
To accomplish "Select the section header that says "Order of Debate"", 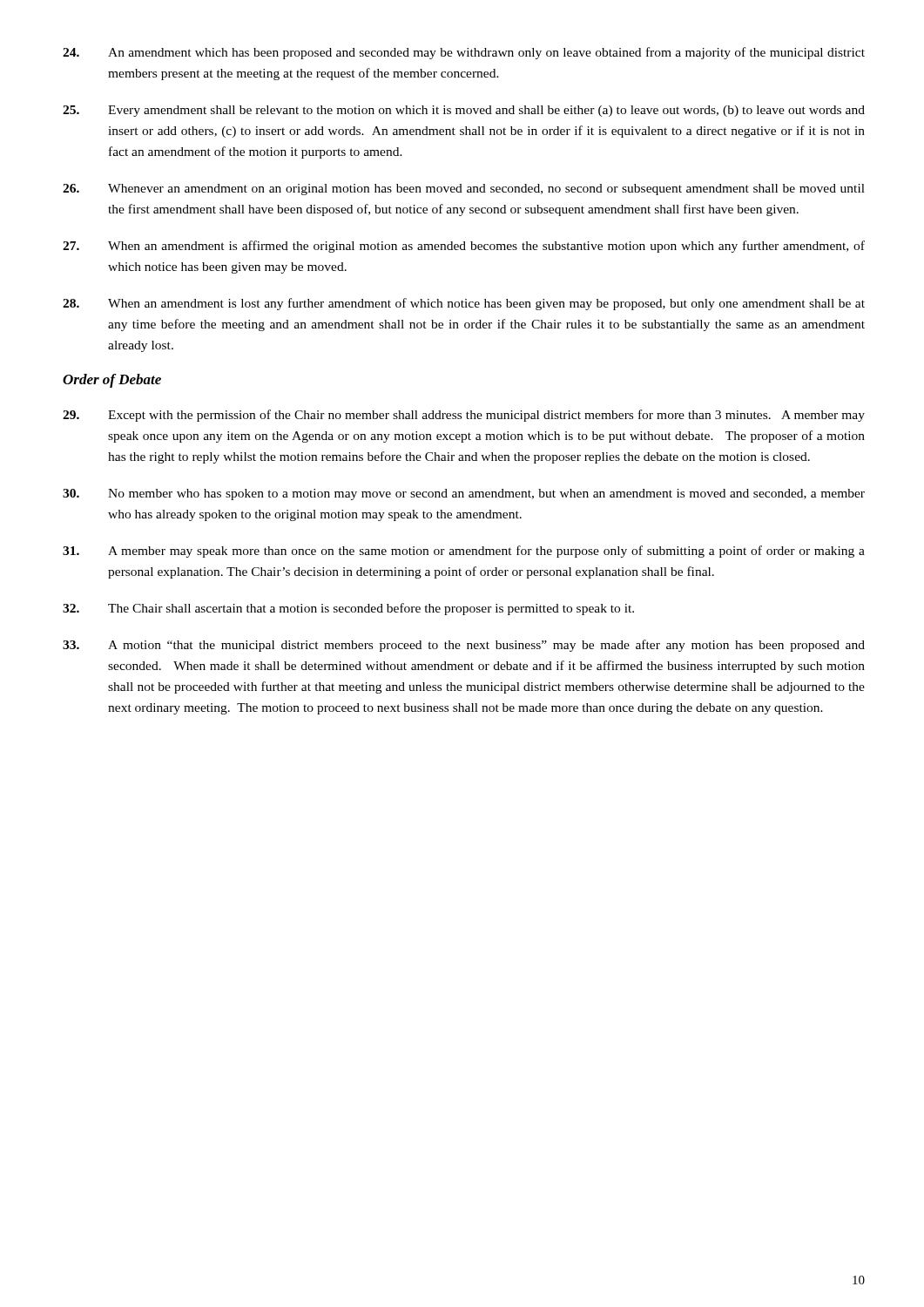I will pyautogui.click(x=112, y=380).
